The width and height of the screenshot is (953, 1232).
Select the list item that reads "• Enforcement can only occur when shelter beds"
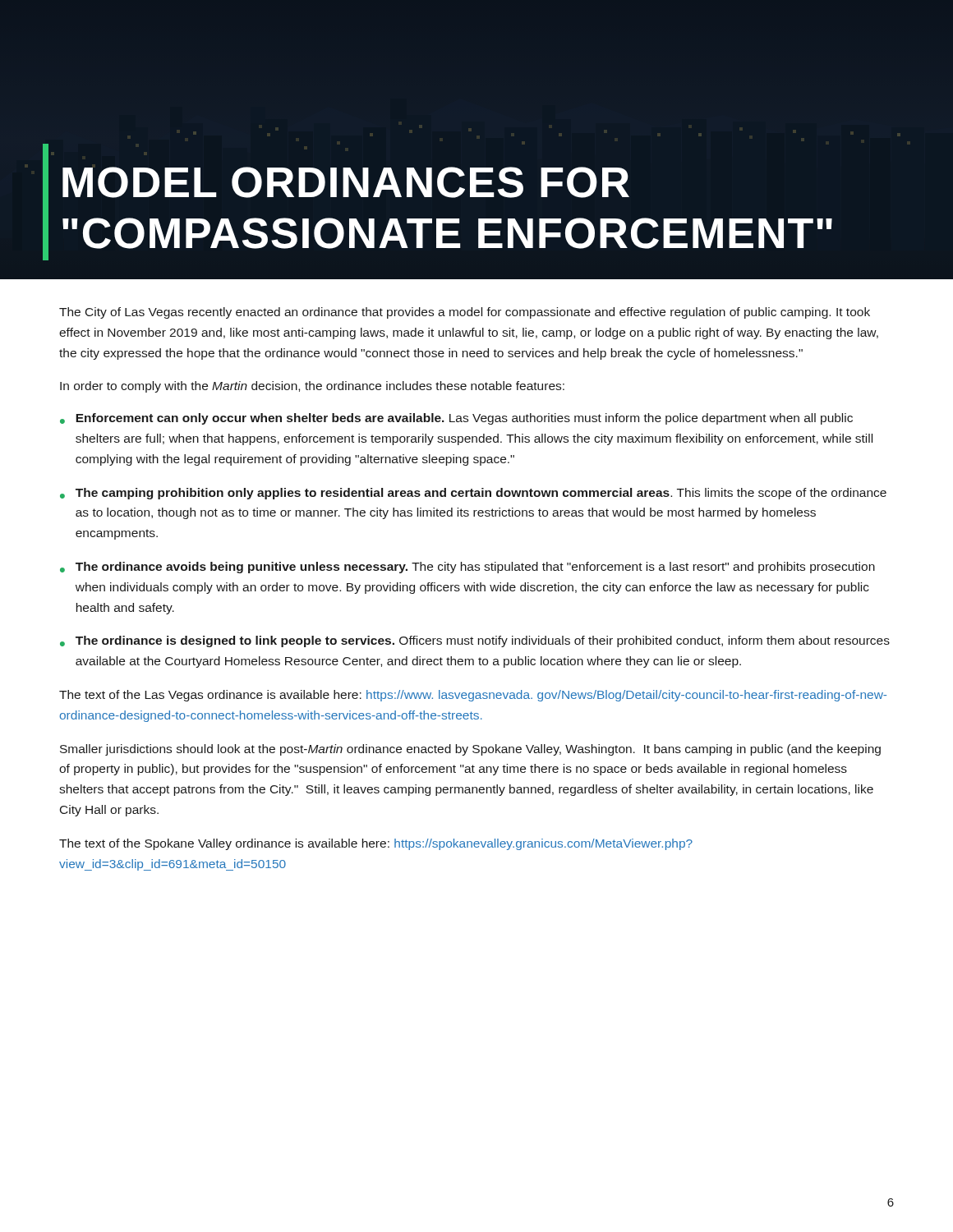coord(476,439)
